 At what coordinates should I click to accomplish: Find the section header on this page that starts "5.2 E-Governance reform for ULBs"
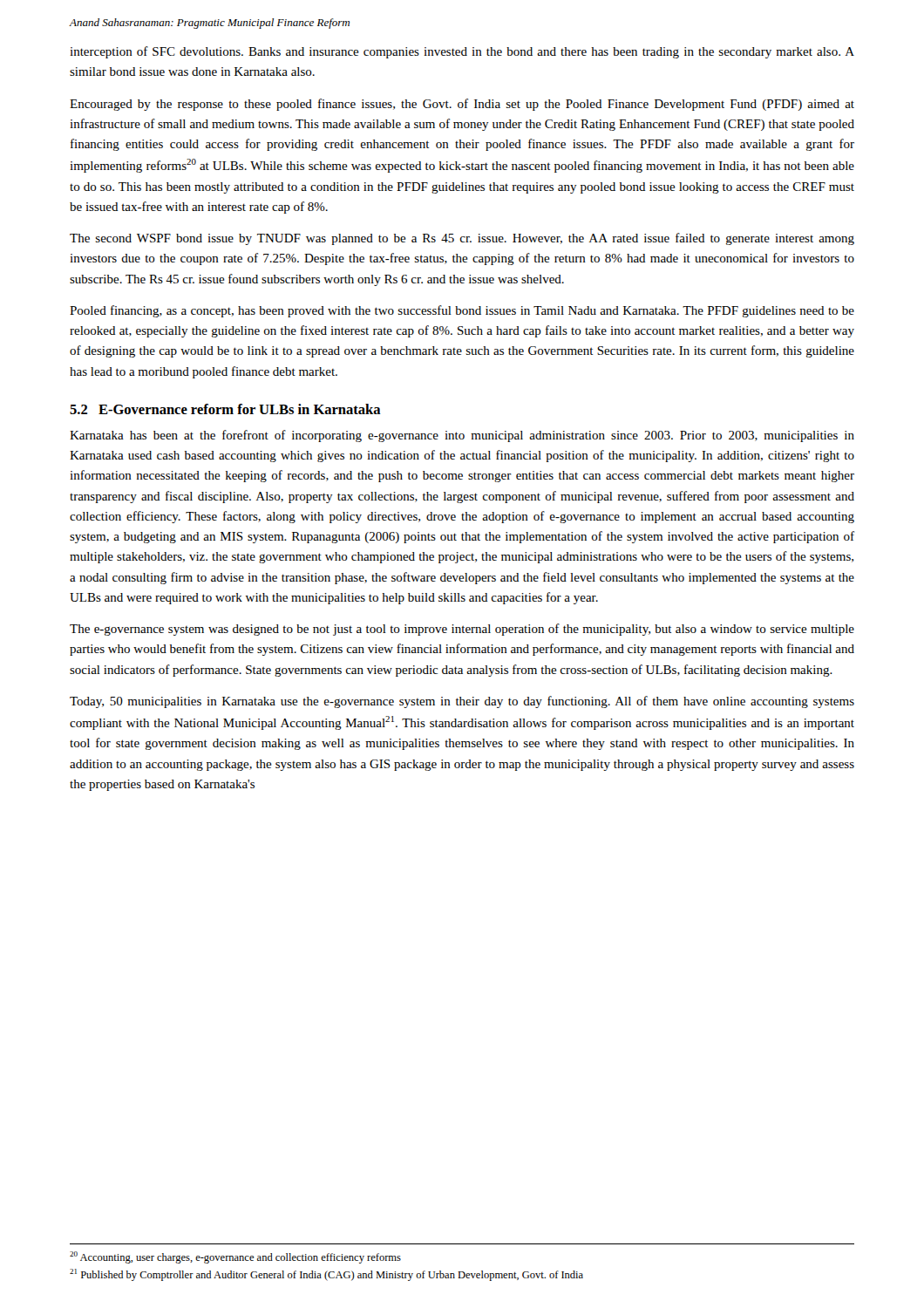point(225,409)
